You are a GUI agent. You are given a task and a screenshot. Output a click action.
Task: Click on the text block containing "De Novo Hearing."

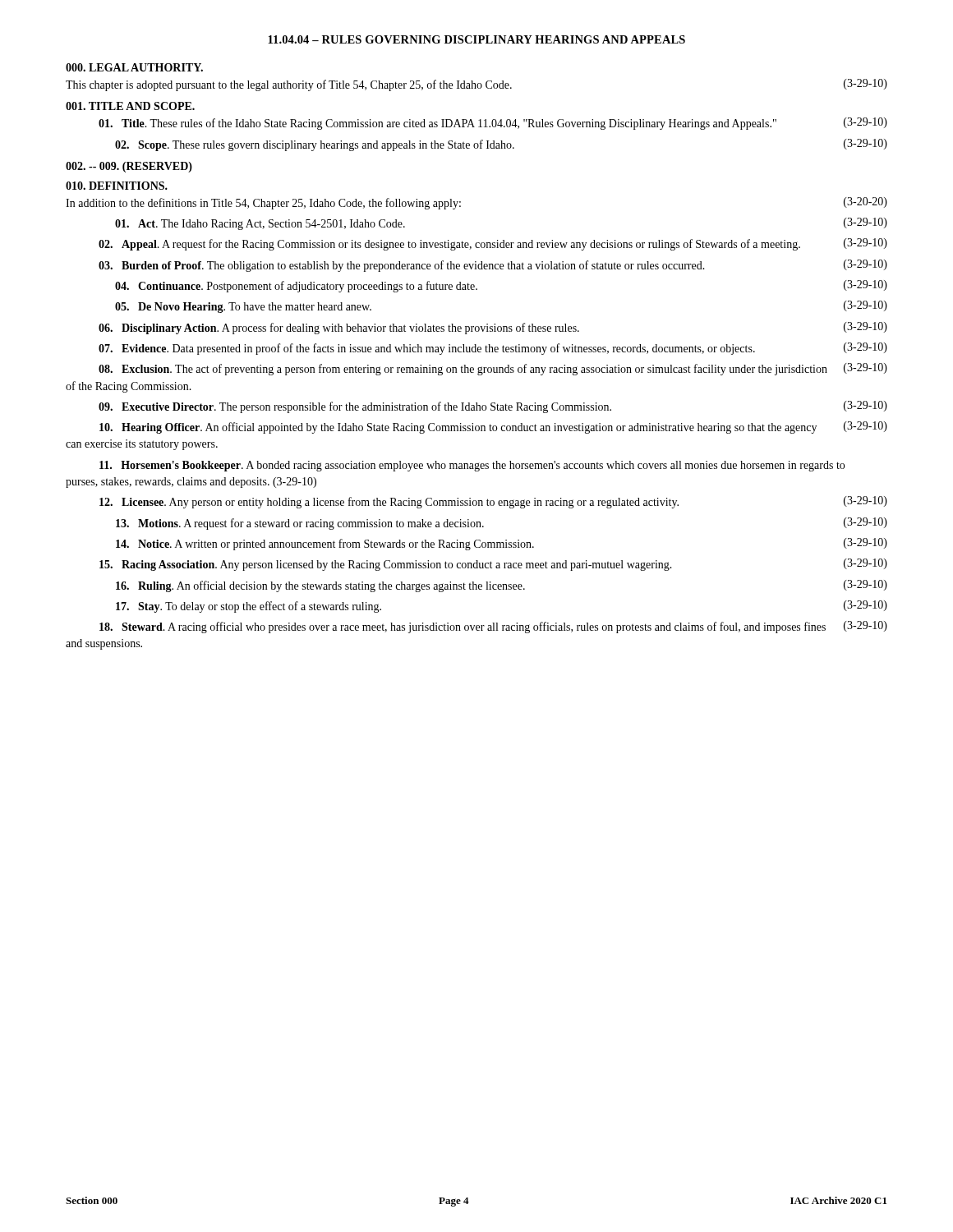[x=249, y=307]
